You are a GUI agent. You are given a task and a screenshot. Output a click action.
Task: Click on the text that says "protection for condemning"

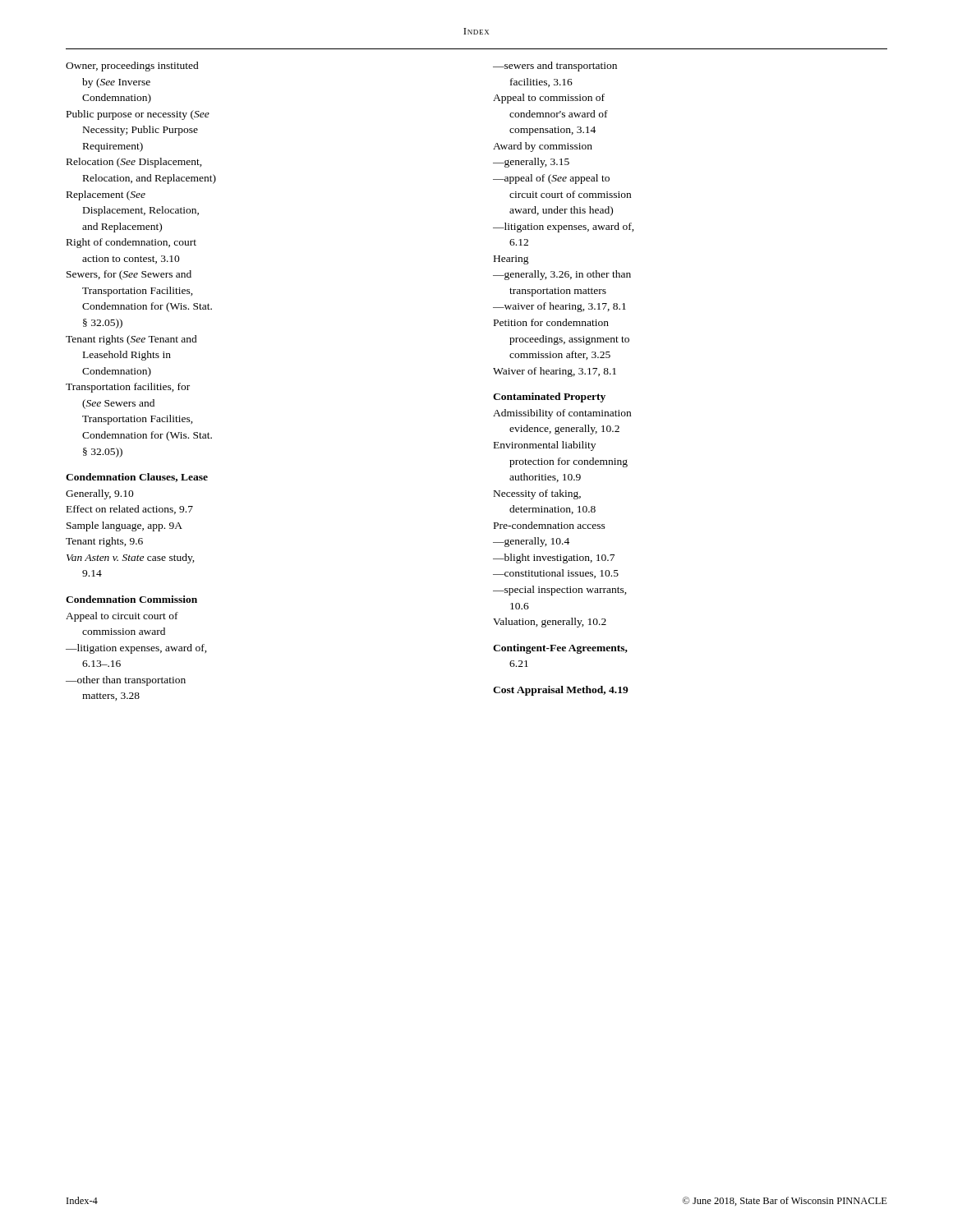569,461
